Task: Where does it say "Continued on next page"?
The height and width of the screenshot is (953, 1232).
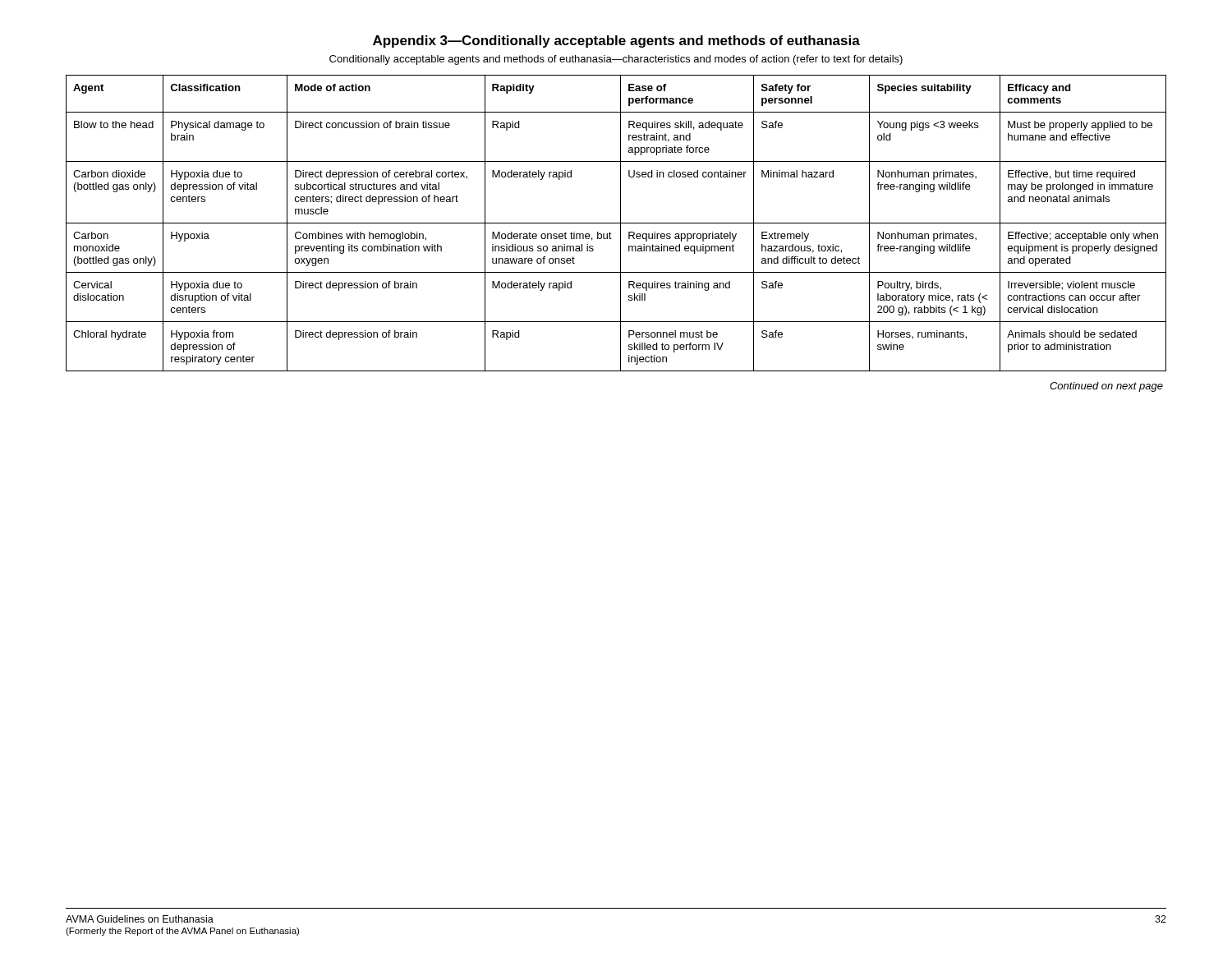Action: 1106,386
